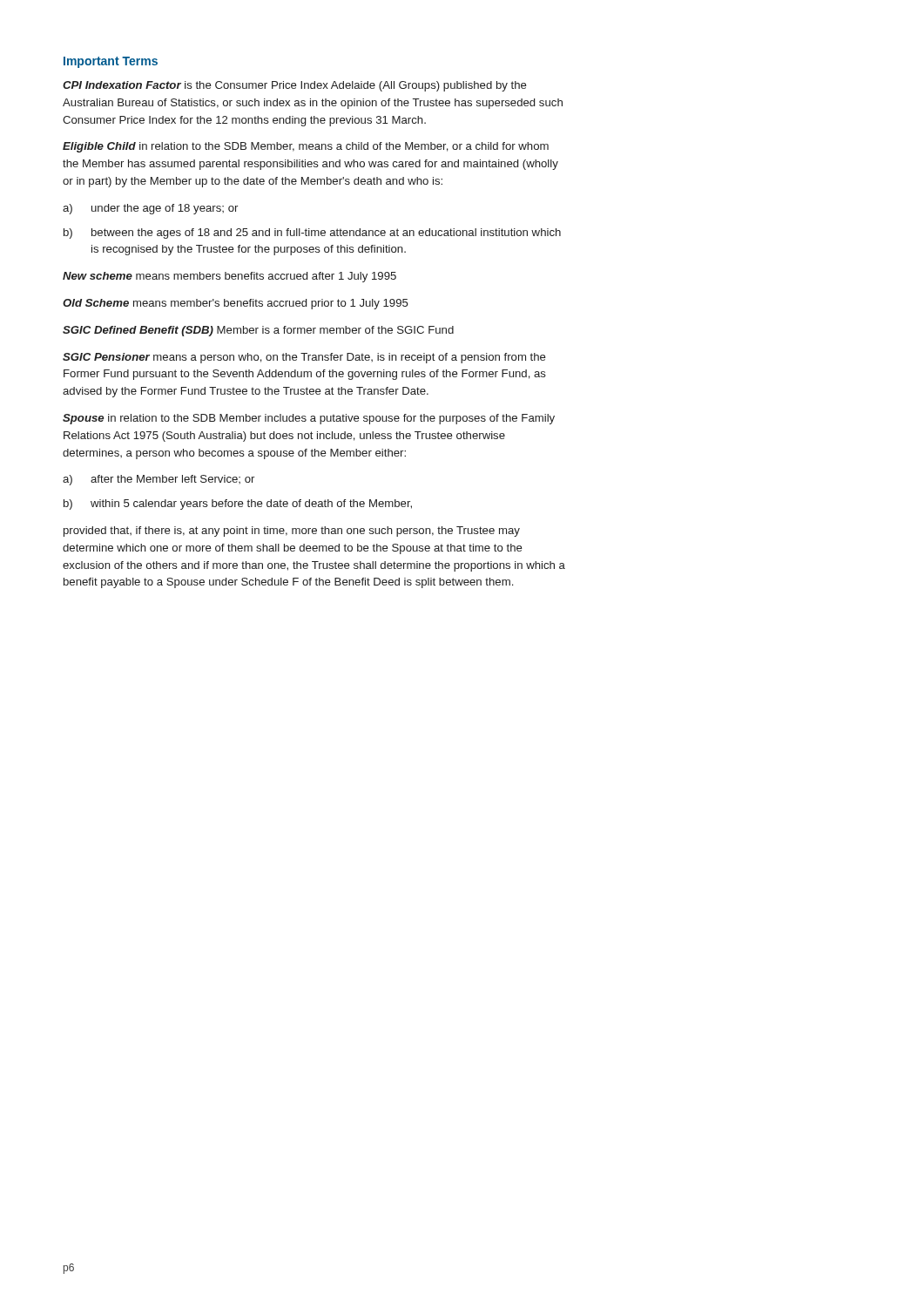Select the text block that says "Eligible Child in relation to the SDB"
This screenshot has height=1307, width=924.
pos(310,164)
